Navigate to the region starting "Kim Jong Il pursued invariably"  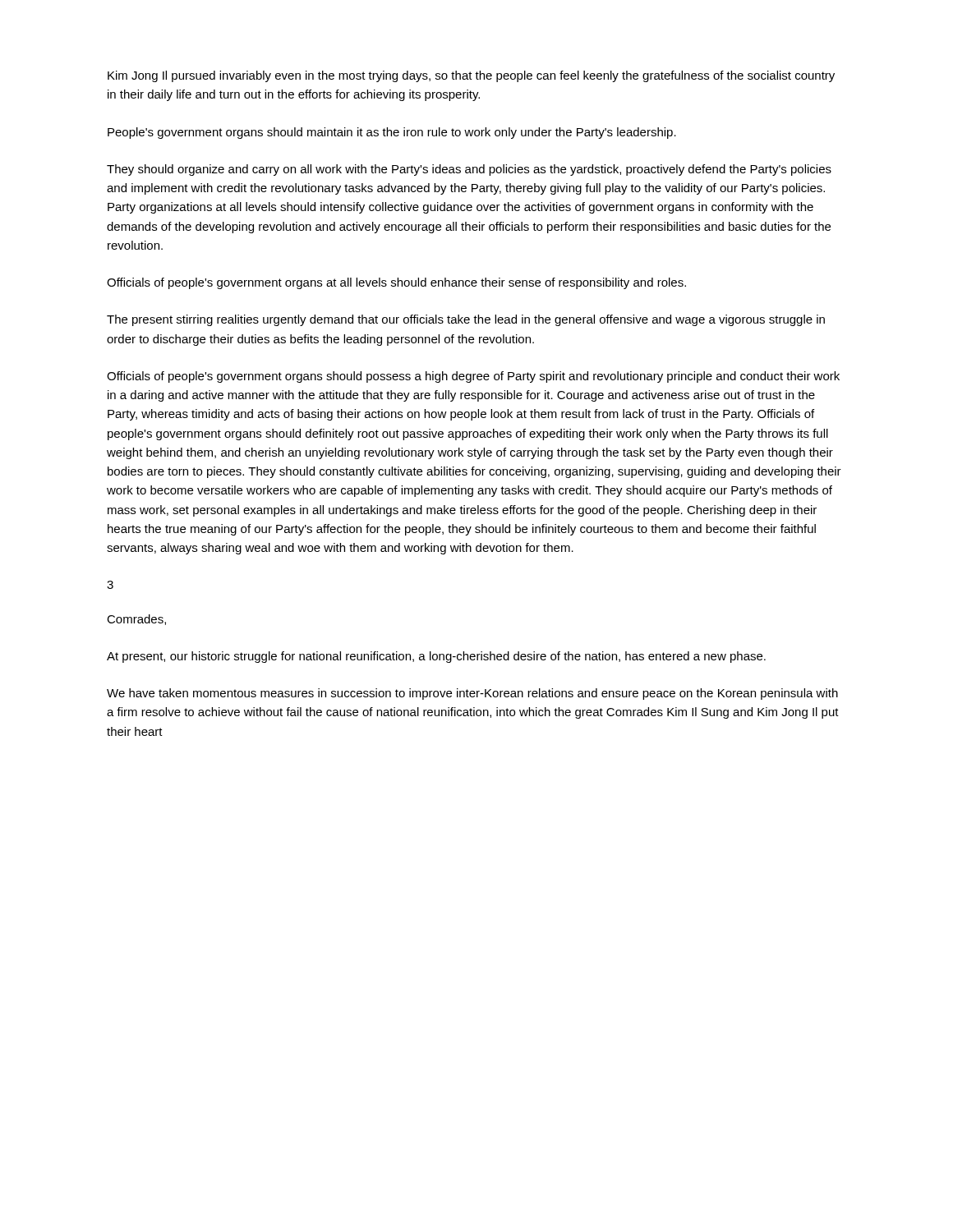click(471, 85)
